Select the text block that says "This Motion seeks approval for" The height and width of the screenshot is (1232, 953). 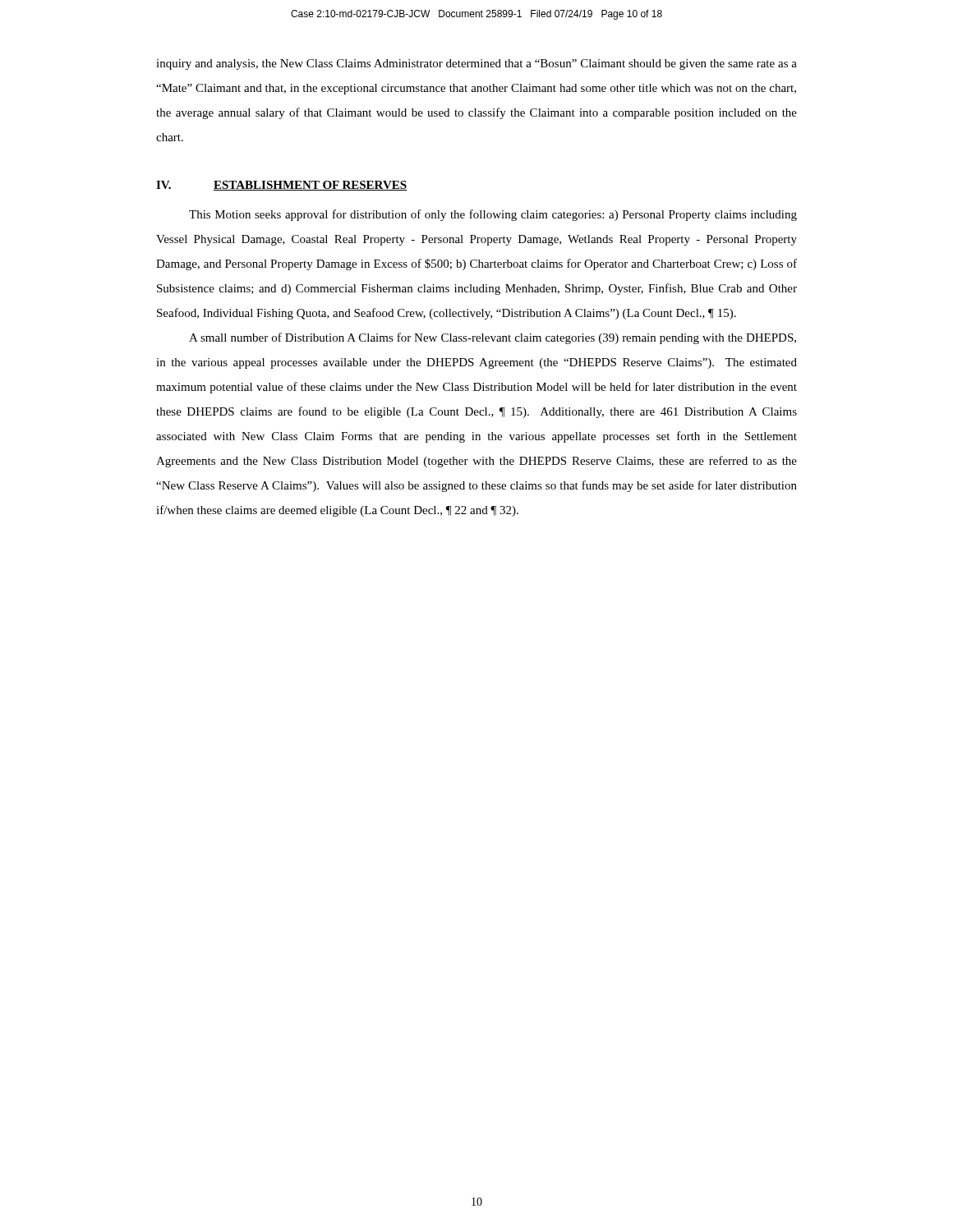point(476,264)
